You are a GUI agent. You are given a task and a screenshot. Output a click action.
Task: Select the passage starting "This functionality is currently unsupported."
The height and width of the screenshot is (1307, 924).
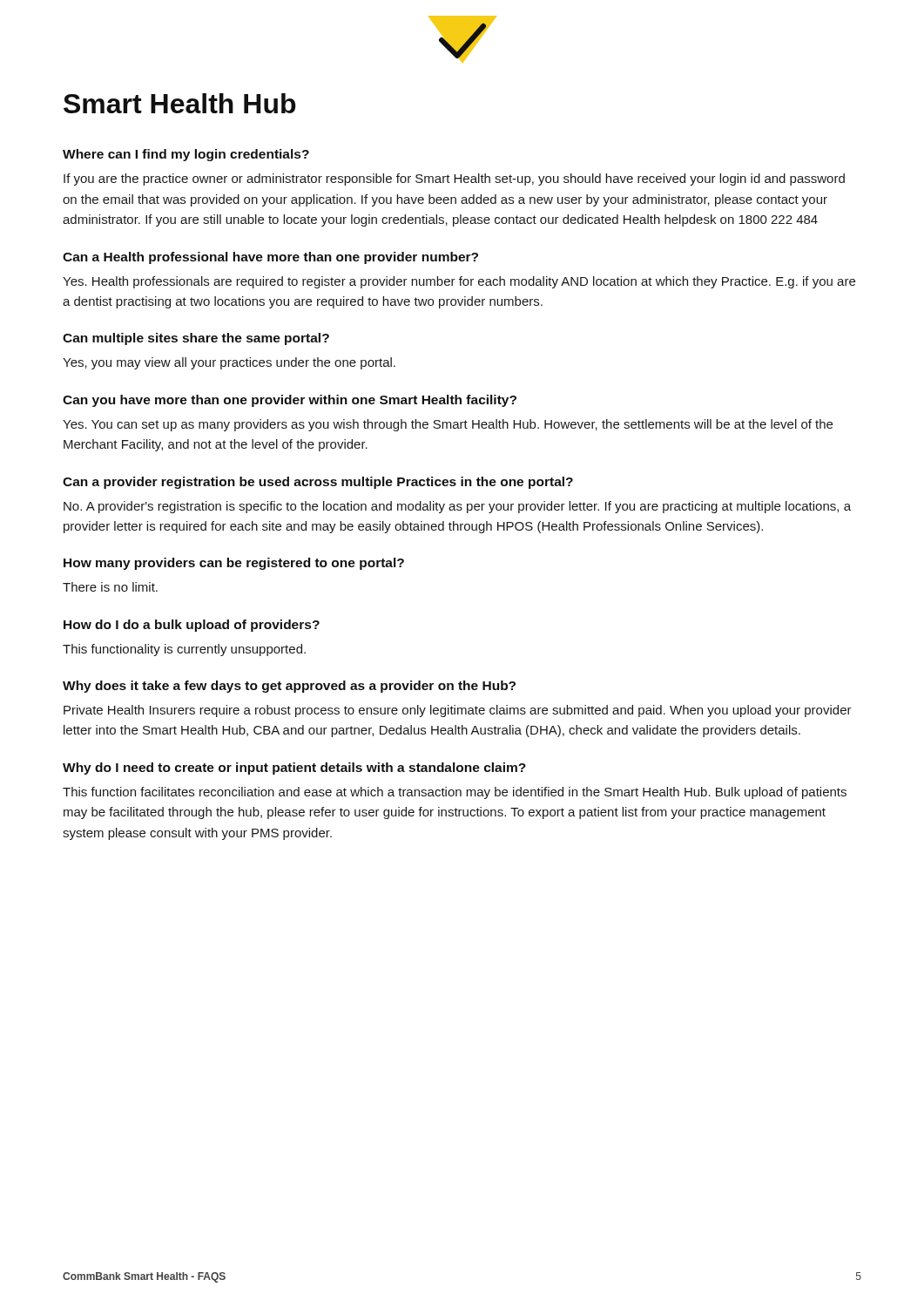185,648
